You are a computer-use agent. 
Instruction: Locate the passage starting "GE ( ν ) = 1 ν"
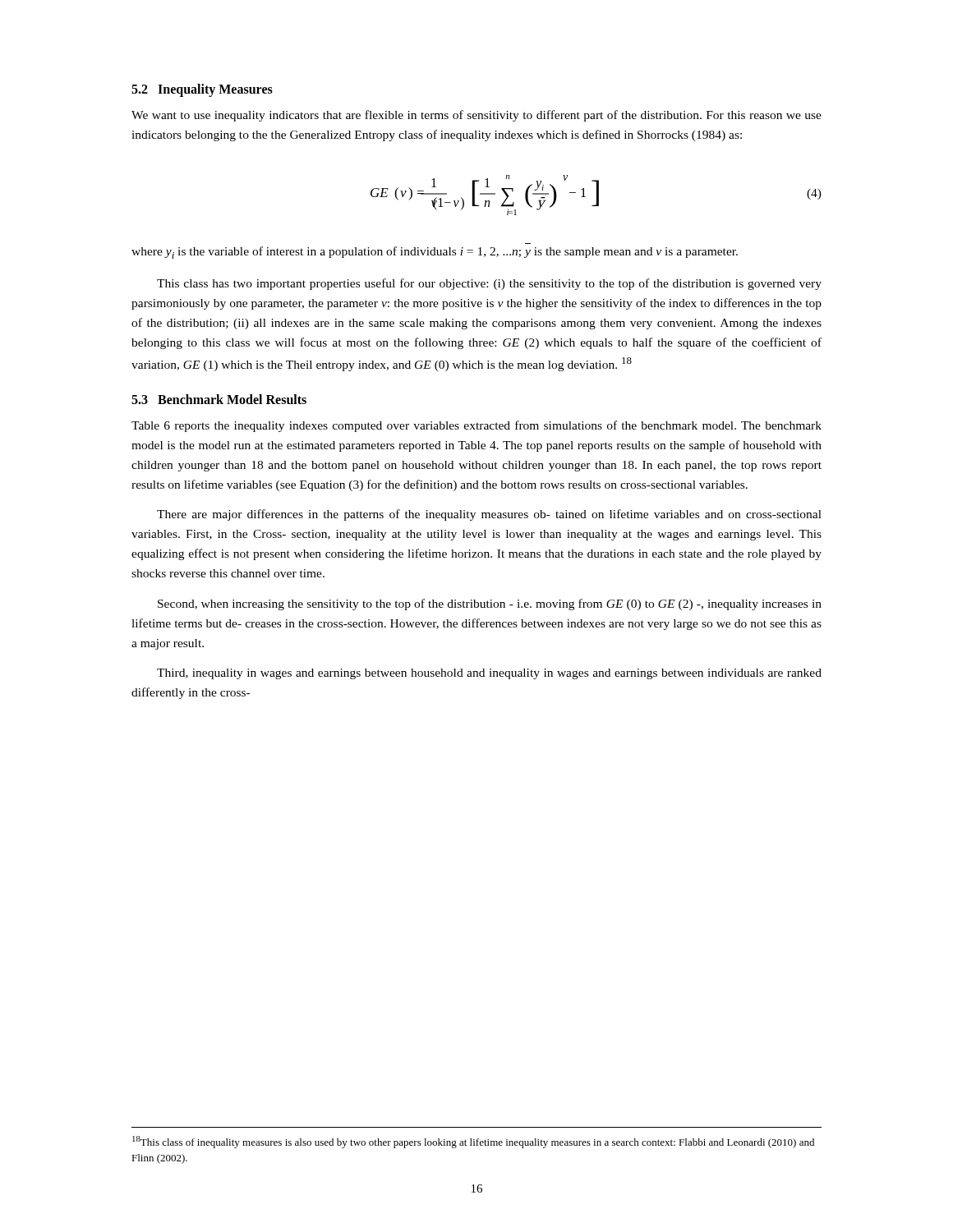click(x=563, y=193)
